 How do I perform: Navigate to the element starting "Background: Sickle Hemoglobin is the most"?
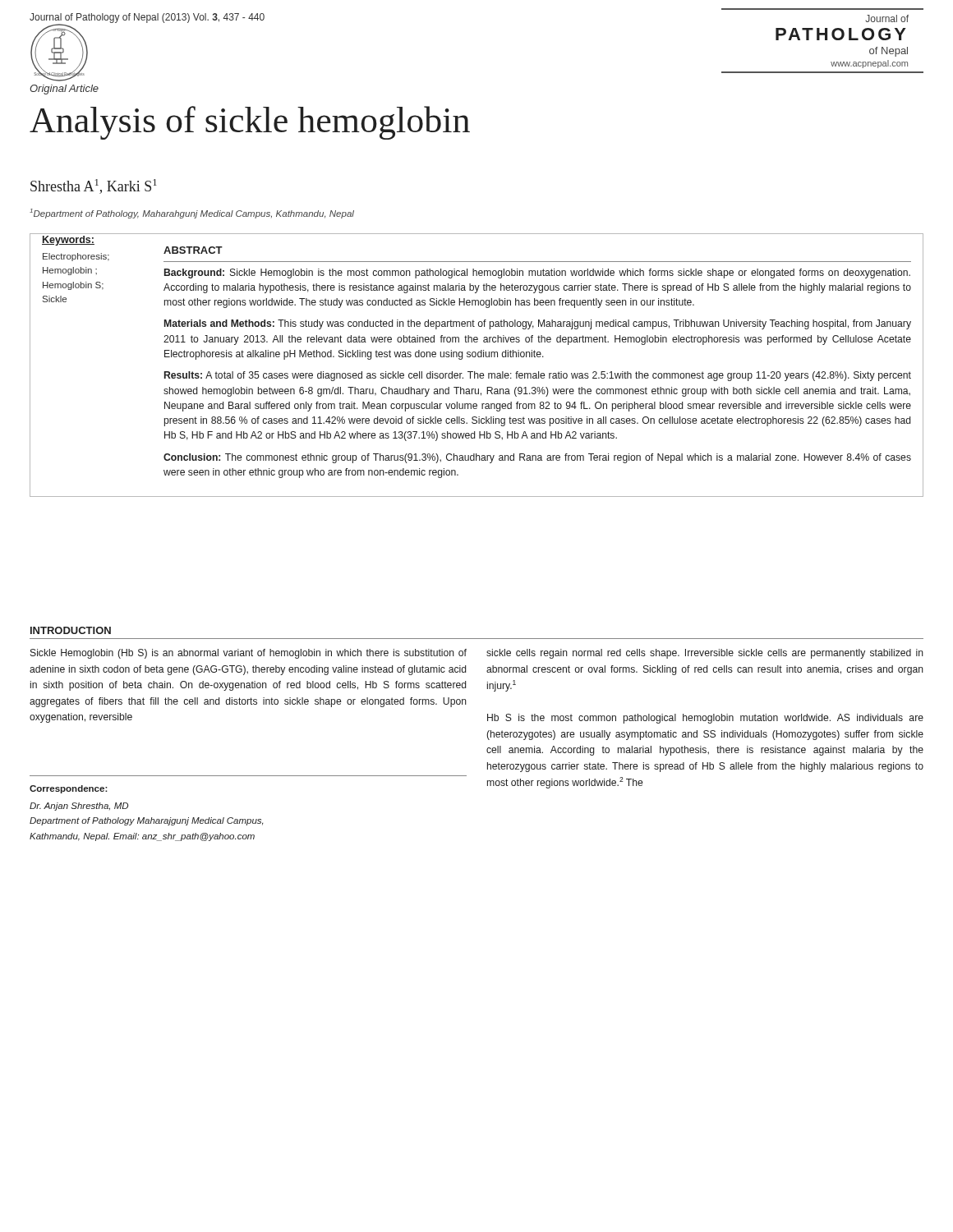537,287
